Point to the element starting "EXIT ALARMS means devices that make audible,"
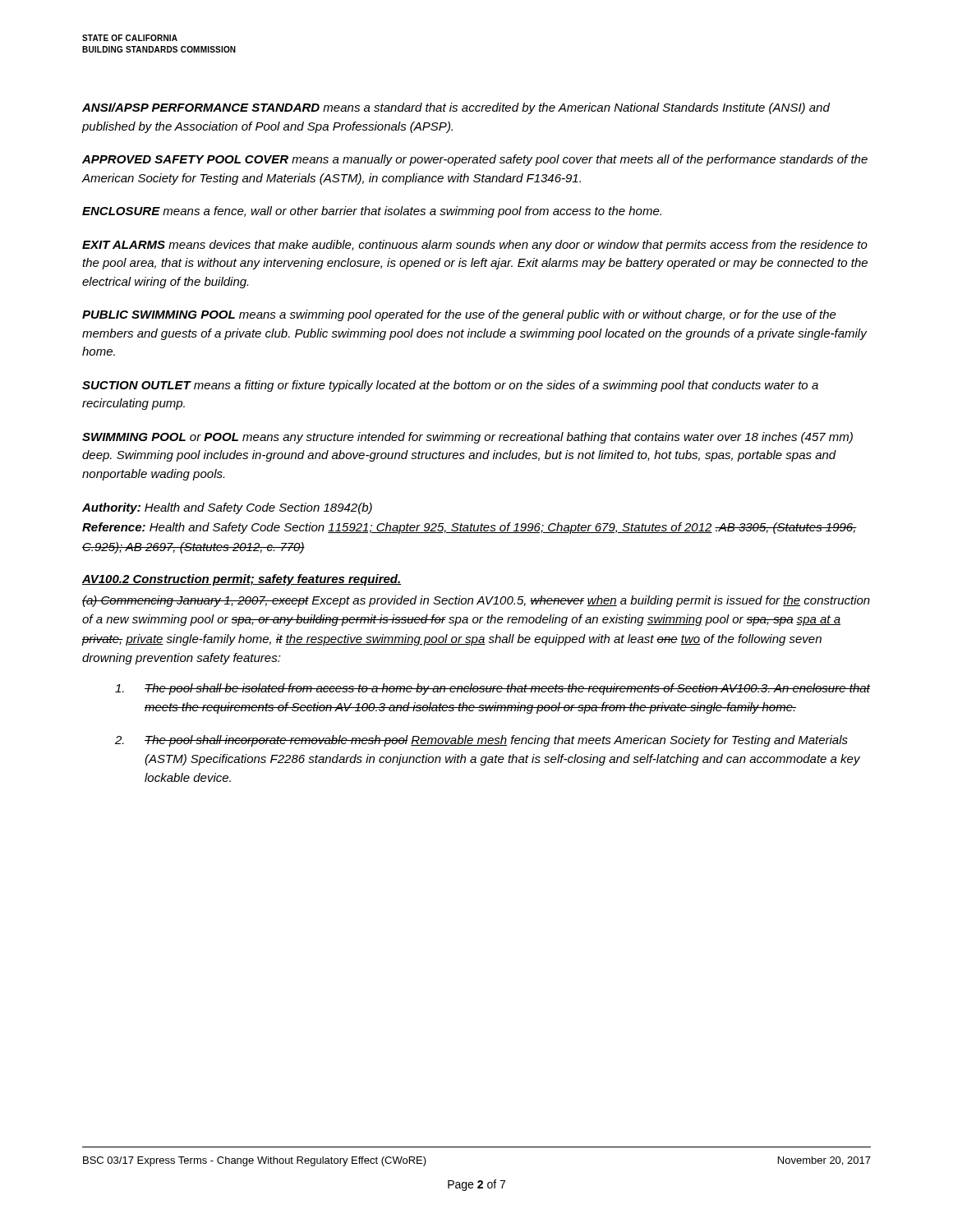Screen dimensions: 1232x953 coord(475,262)
